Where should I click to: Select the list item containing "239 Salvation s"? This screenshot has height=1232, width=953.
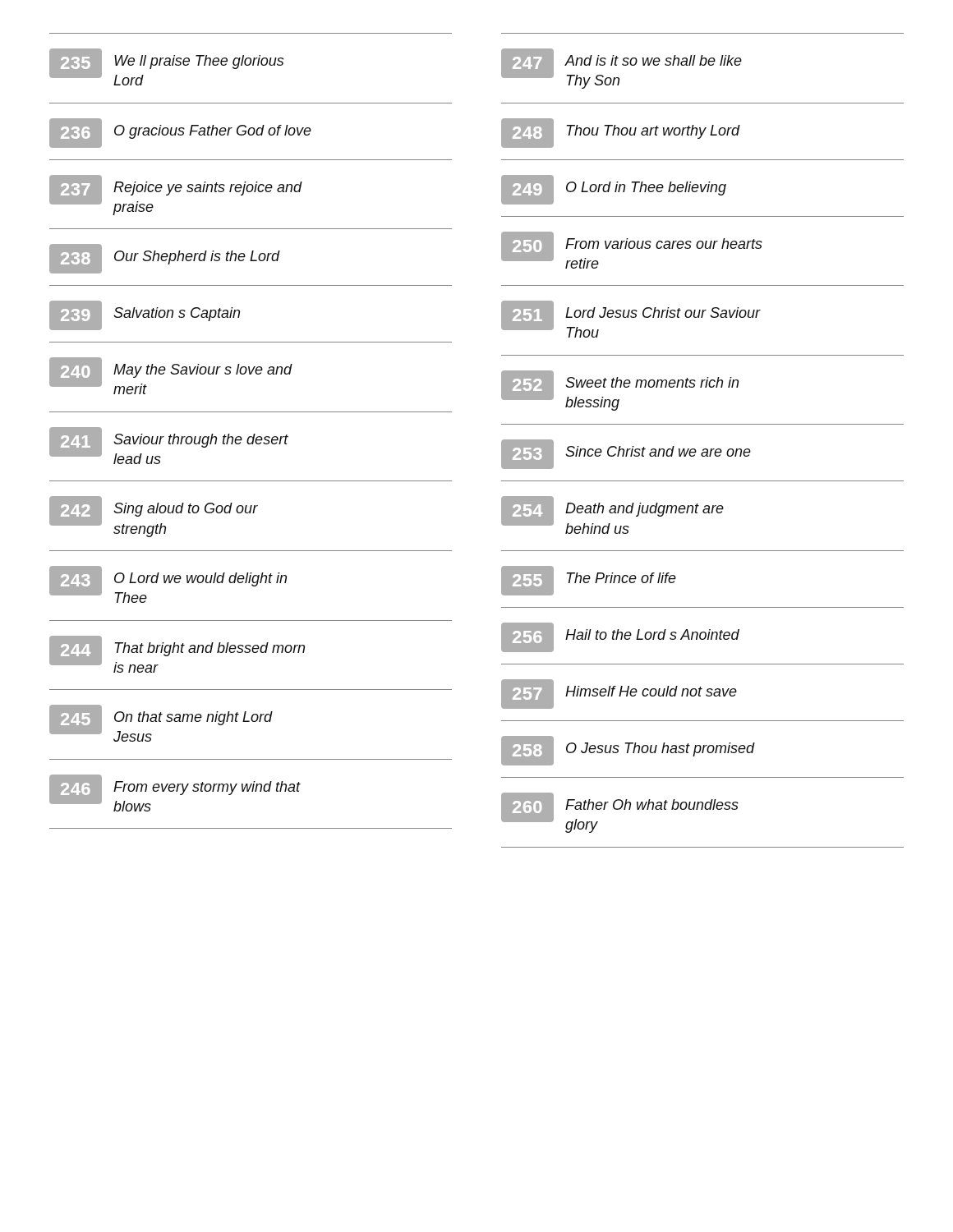pyautogui.click(x=251, y=316)
